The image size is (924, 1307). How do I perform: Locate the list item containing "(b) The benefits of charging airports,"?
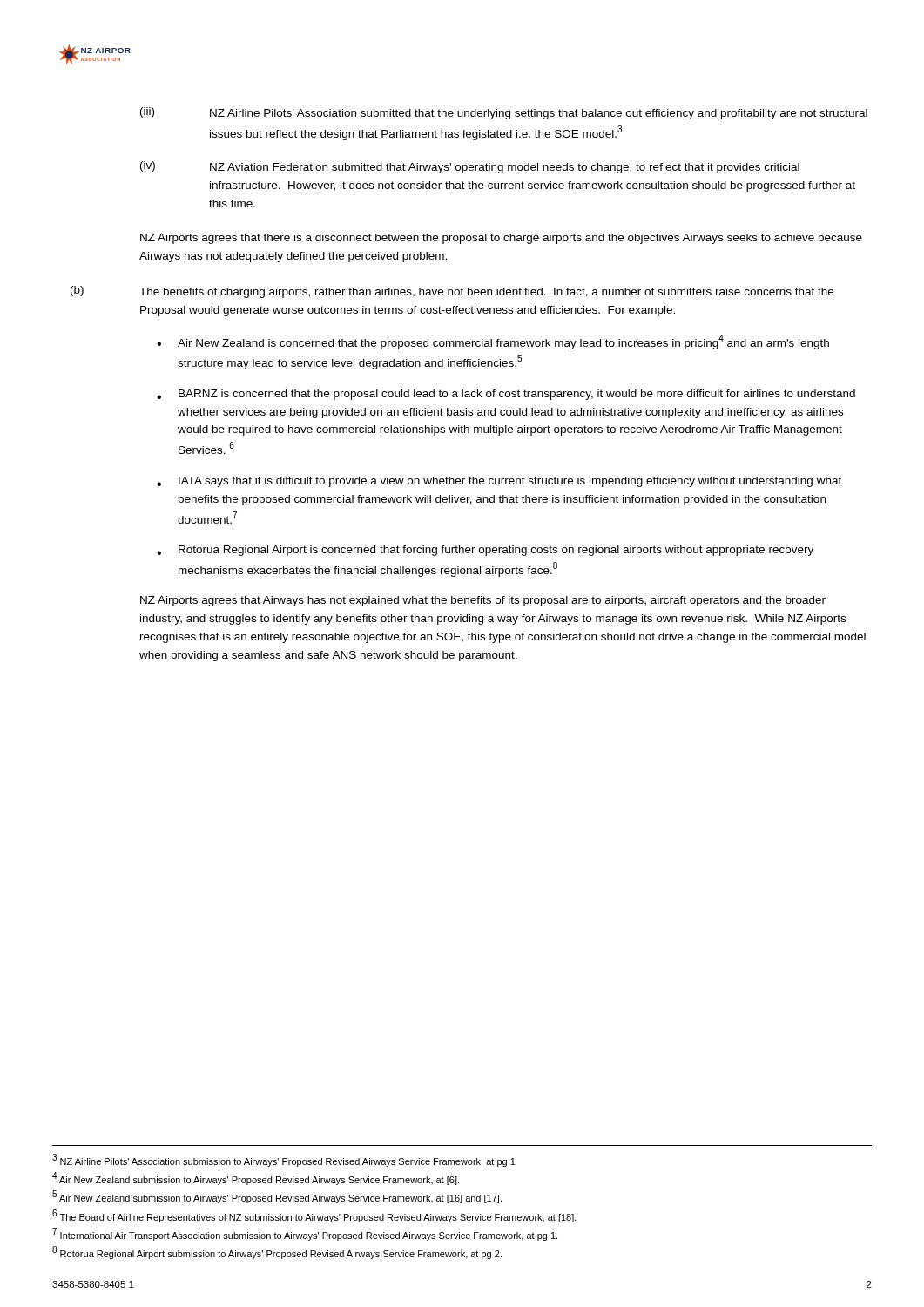(462, 474)
